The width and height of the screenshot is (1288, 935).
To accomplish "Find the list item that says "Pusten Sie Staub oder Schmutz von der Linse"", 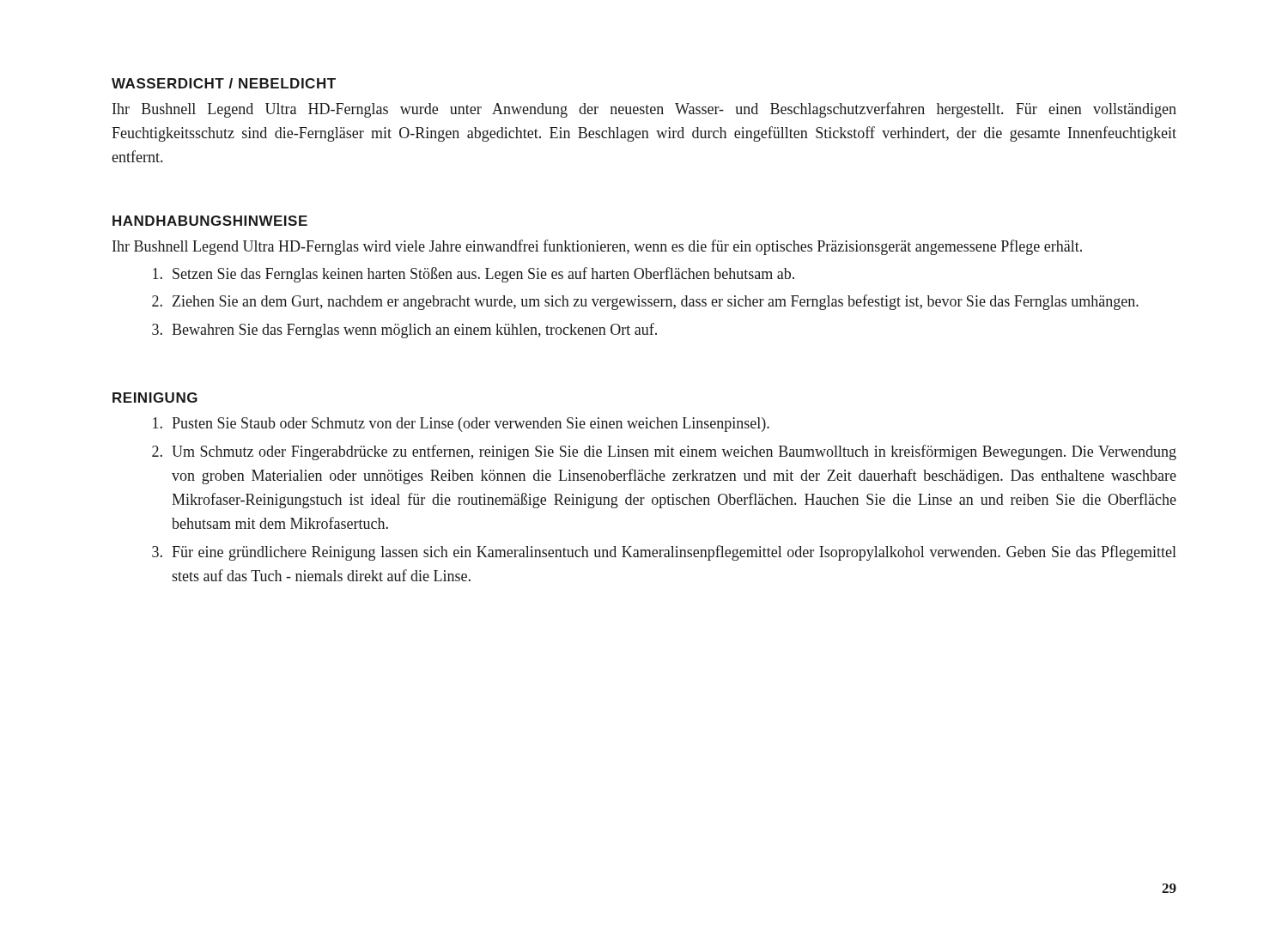I will coord(644,424).
